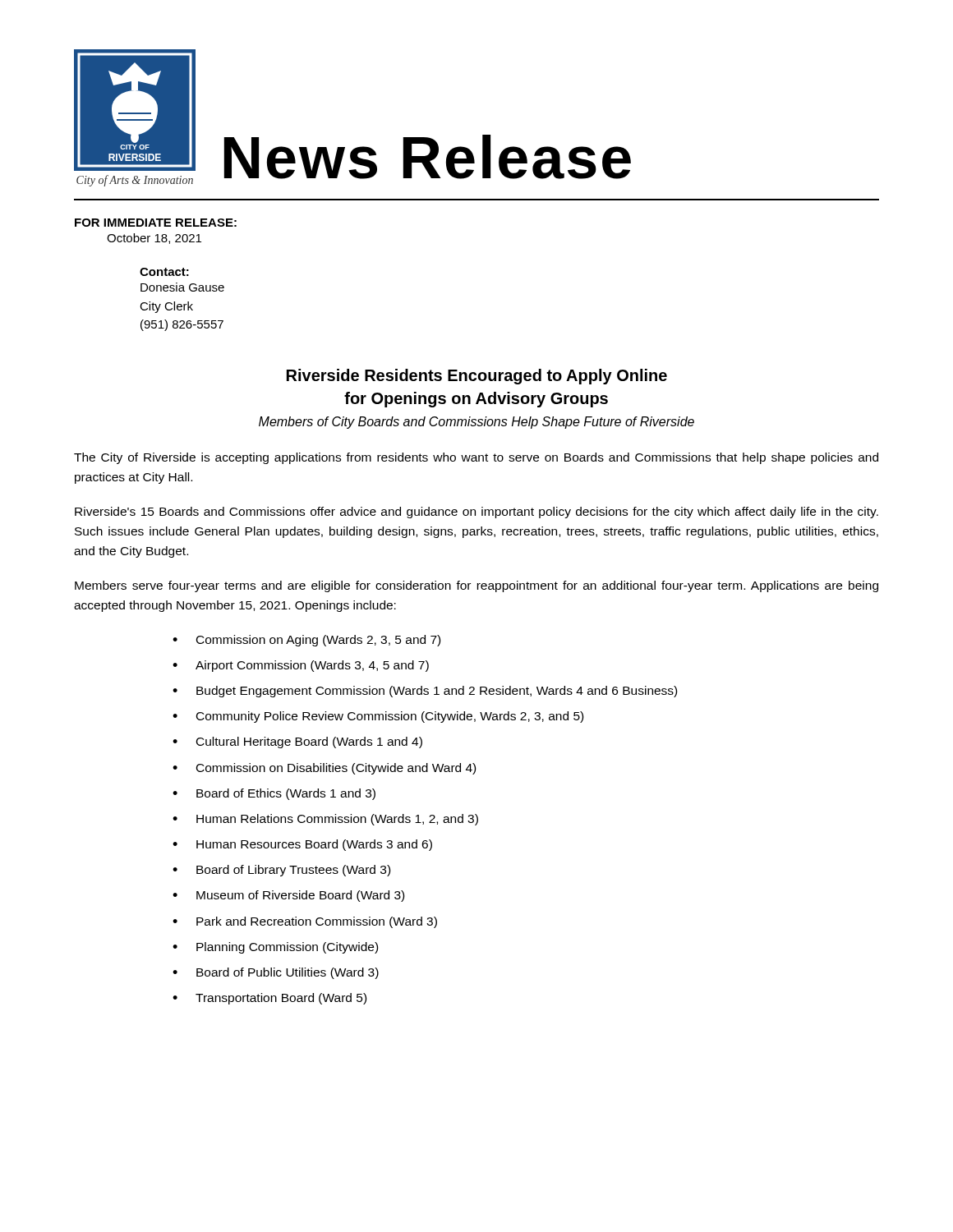The height and width of the screenshot is (1232, 953).
Task: Click on the region starting "News Release"
Action: click(427, 158)
